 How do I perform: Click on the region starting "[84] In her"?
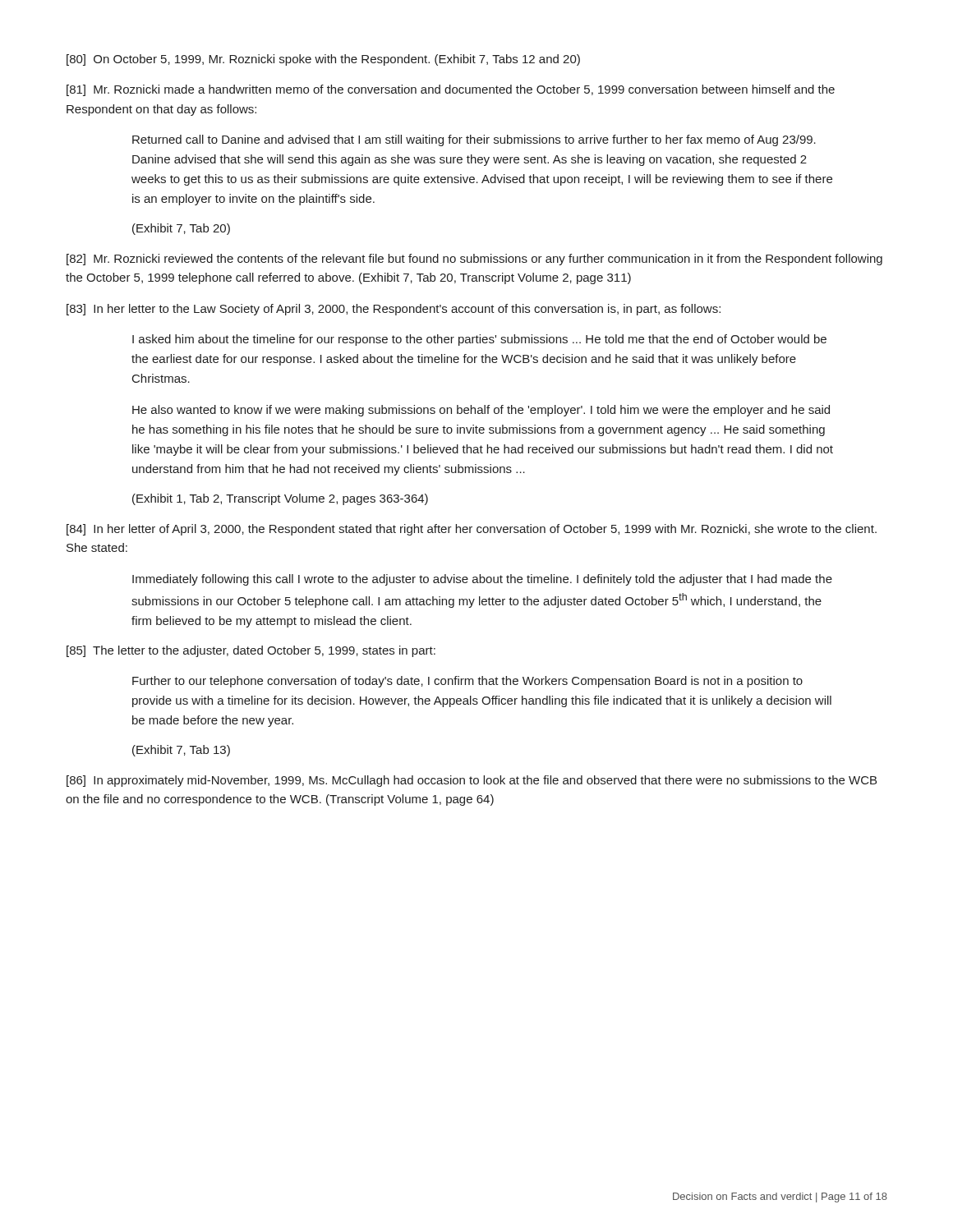(x=472, y=538)
